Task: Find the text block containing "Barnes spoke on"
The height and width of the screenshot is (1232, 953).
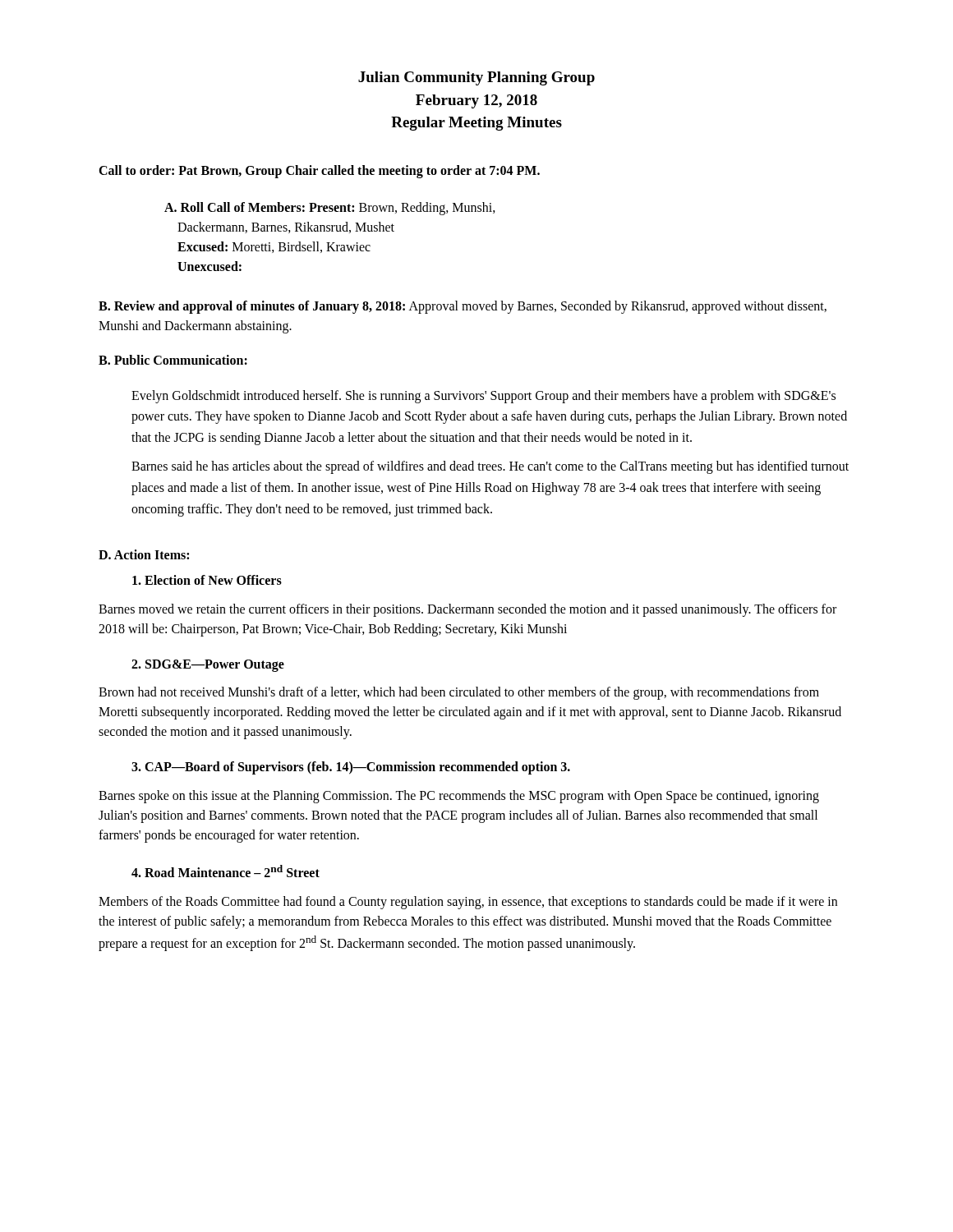Action: pyautogui.click(x=476, y=816)
